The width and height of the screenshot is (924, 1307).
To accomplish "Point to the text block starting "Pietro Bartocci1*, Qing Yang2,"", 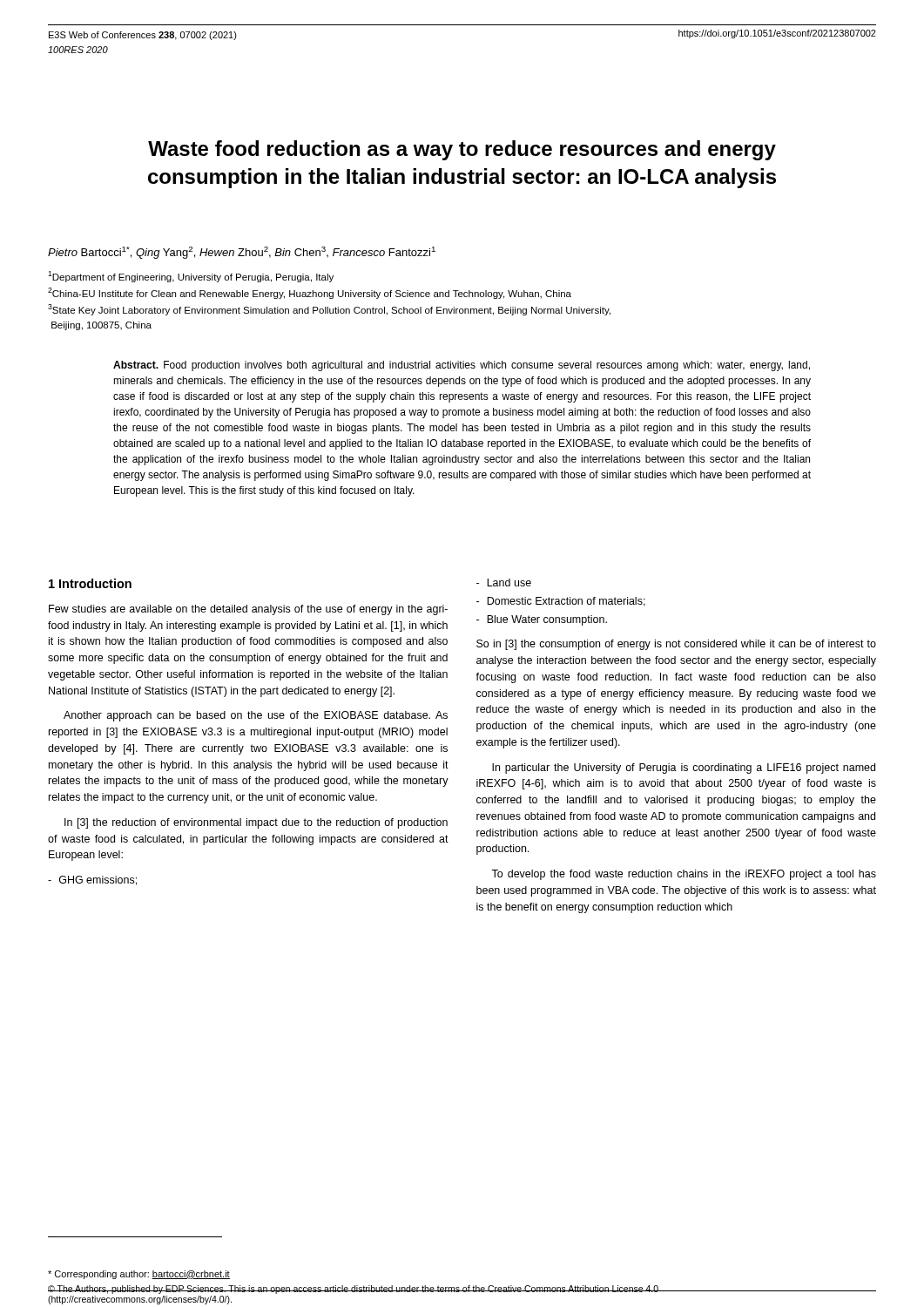I will (x=242, y=252).
